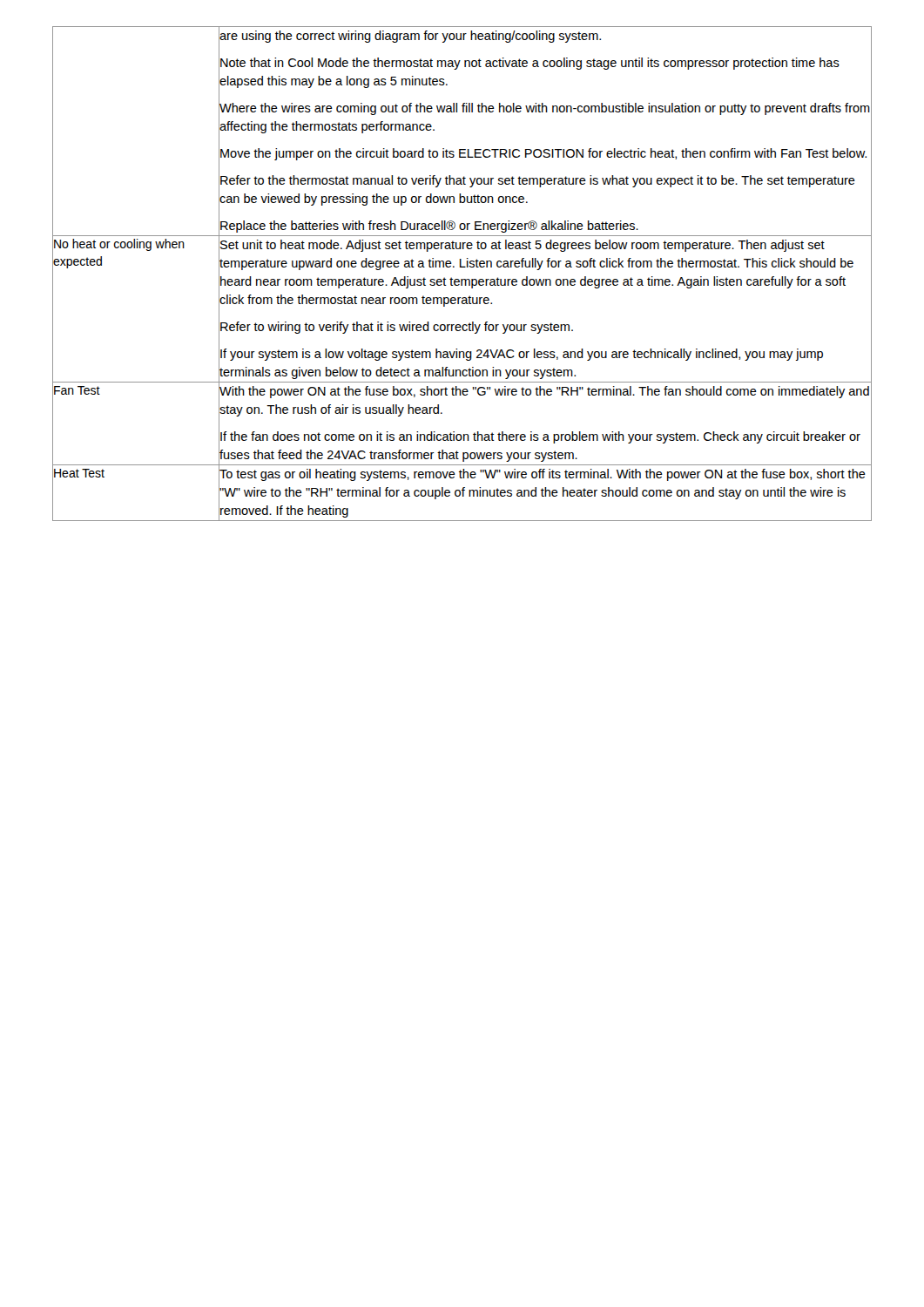The image size is (924, 1307).
Task: Locate the text block with the text "Move the jumper on the"
Action: click(x=544, y=153)
